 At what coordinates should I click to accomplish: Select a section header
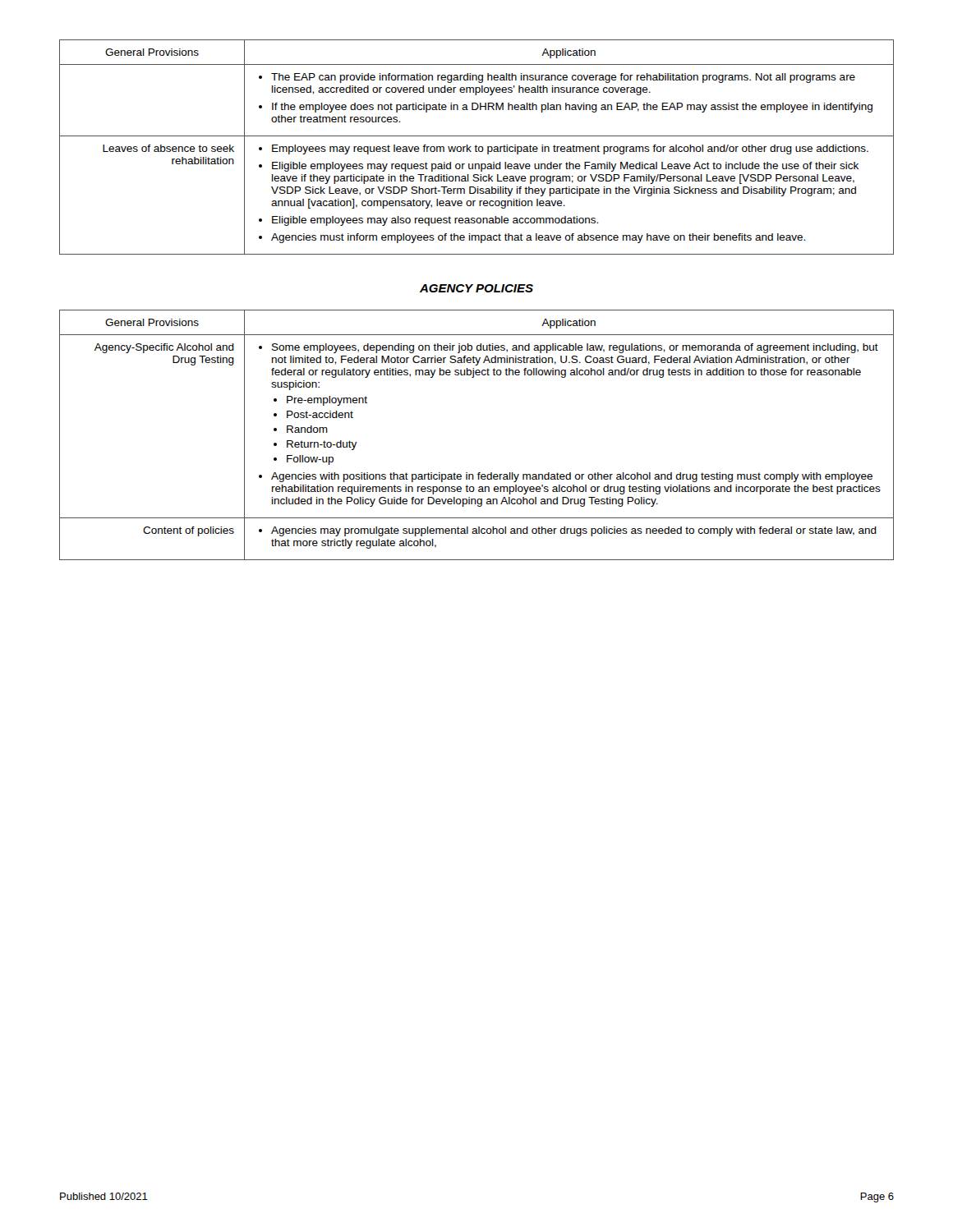click(x=476, y=288)
